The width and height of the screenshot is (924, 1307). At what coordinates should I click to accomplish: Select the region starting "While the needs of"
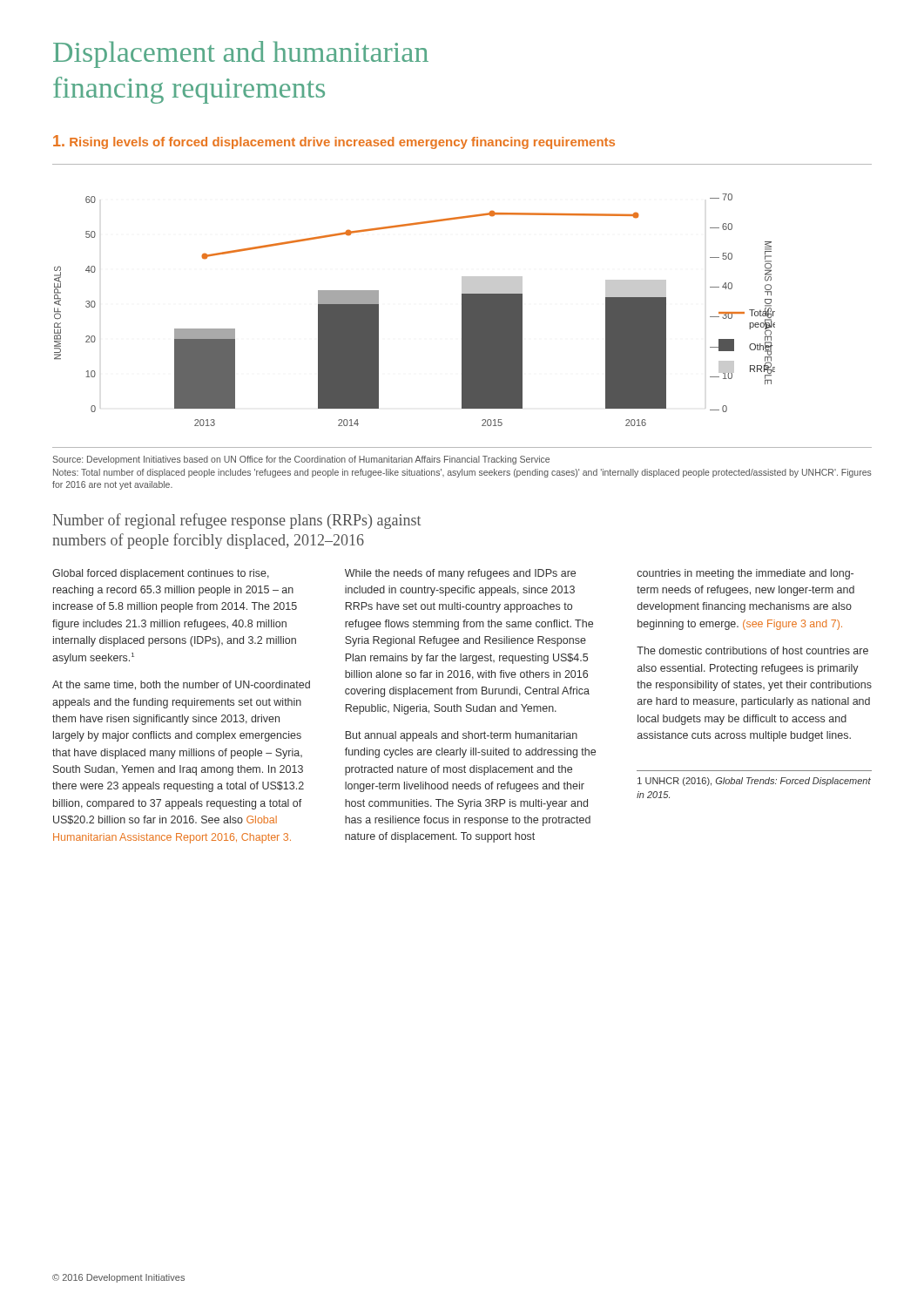point(475,706)
